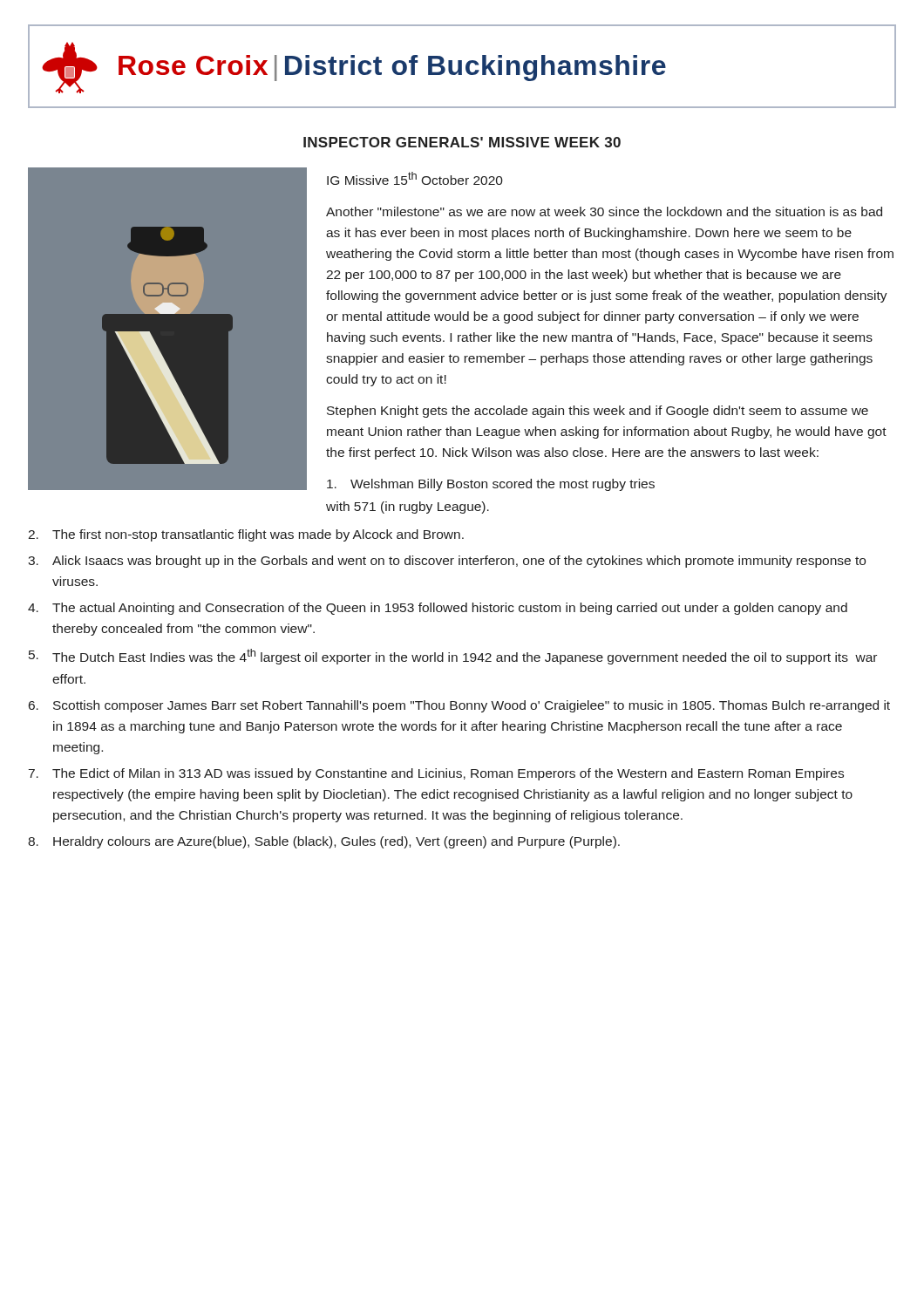
Task: Find the list item that says "3. Alick Isaacs was"
Action: click(462, 572)
